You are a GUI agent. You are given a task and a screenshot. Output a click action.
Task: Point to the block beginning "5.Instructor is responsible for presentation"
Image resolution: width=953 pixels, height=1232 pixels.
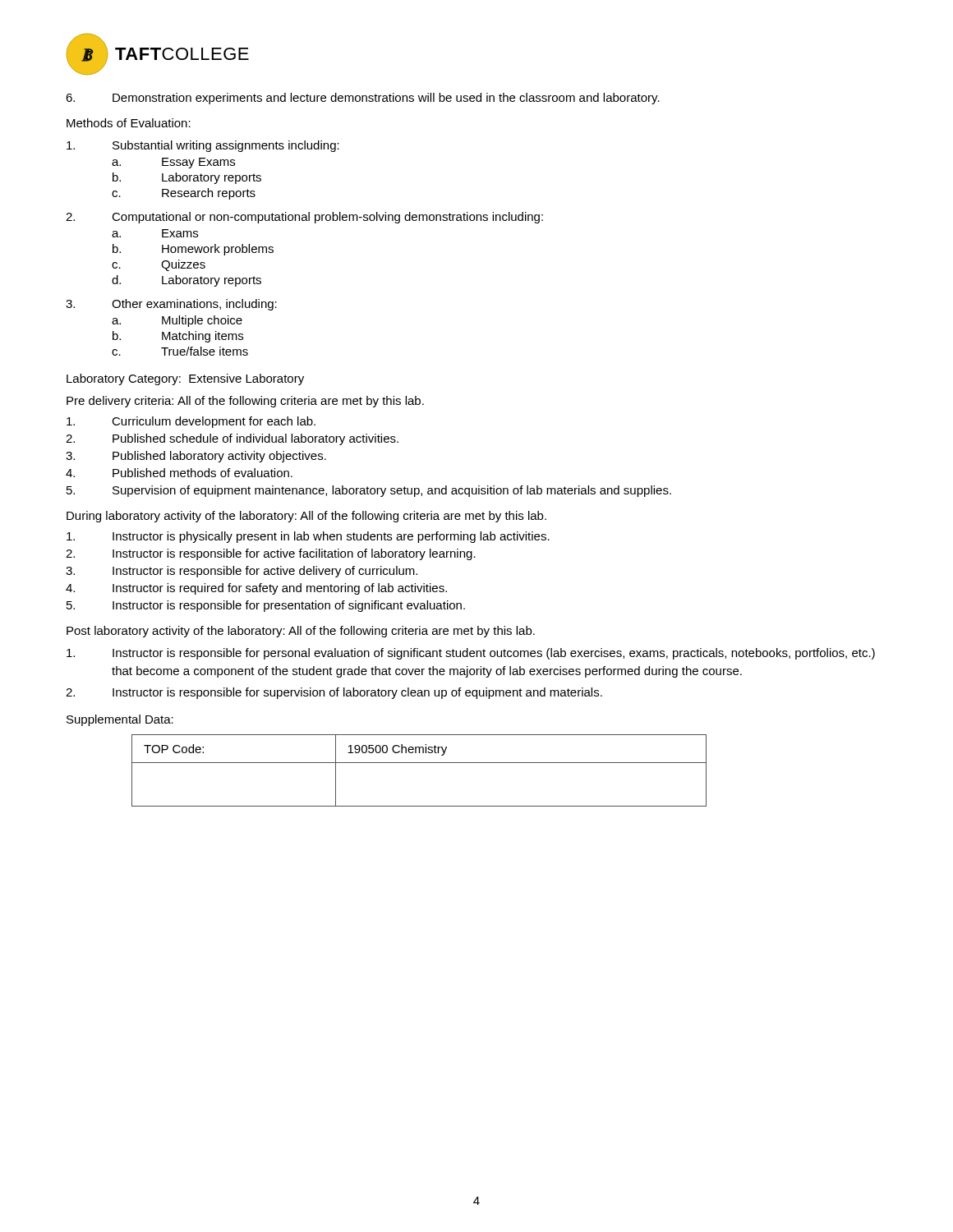(266, 605)
